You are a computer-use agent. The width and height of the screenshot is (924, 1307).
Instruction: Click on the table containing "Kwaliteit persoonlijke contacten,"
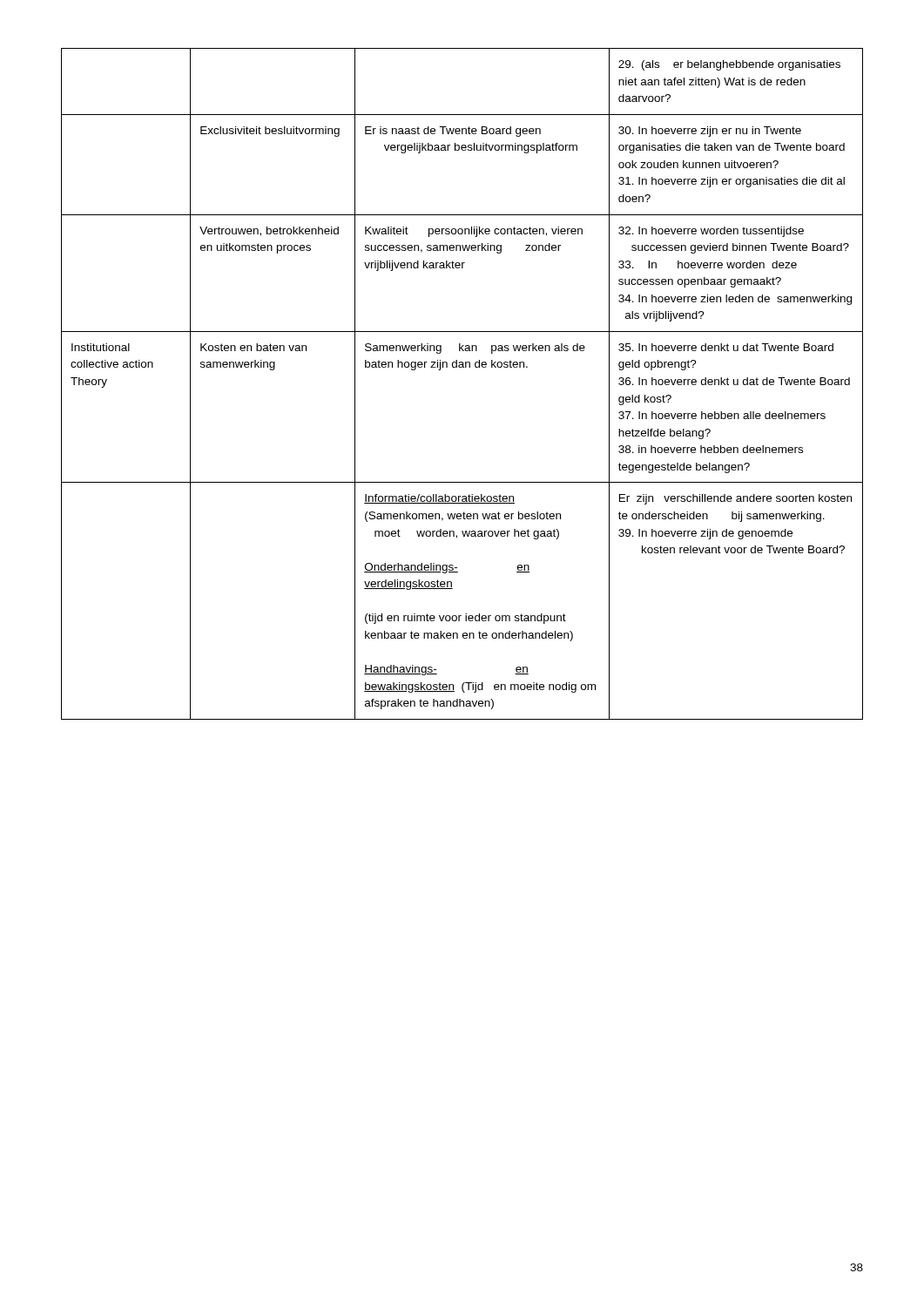[x=462, y=384]
